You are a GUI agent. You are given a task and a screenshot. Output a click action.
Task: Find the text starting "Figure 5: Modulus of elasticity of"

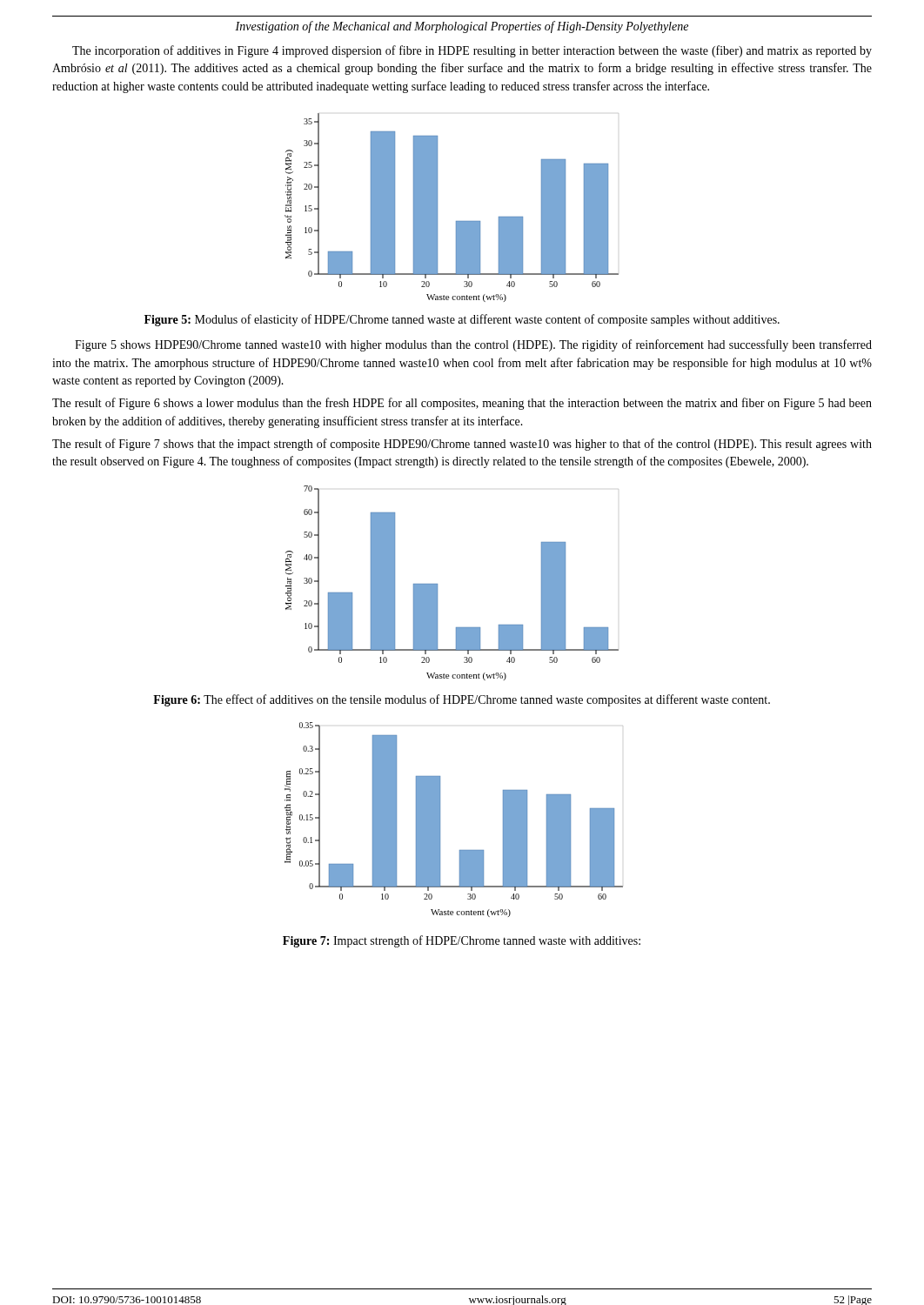click(x=462, y=320)
